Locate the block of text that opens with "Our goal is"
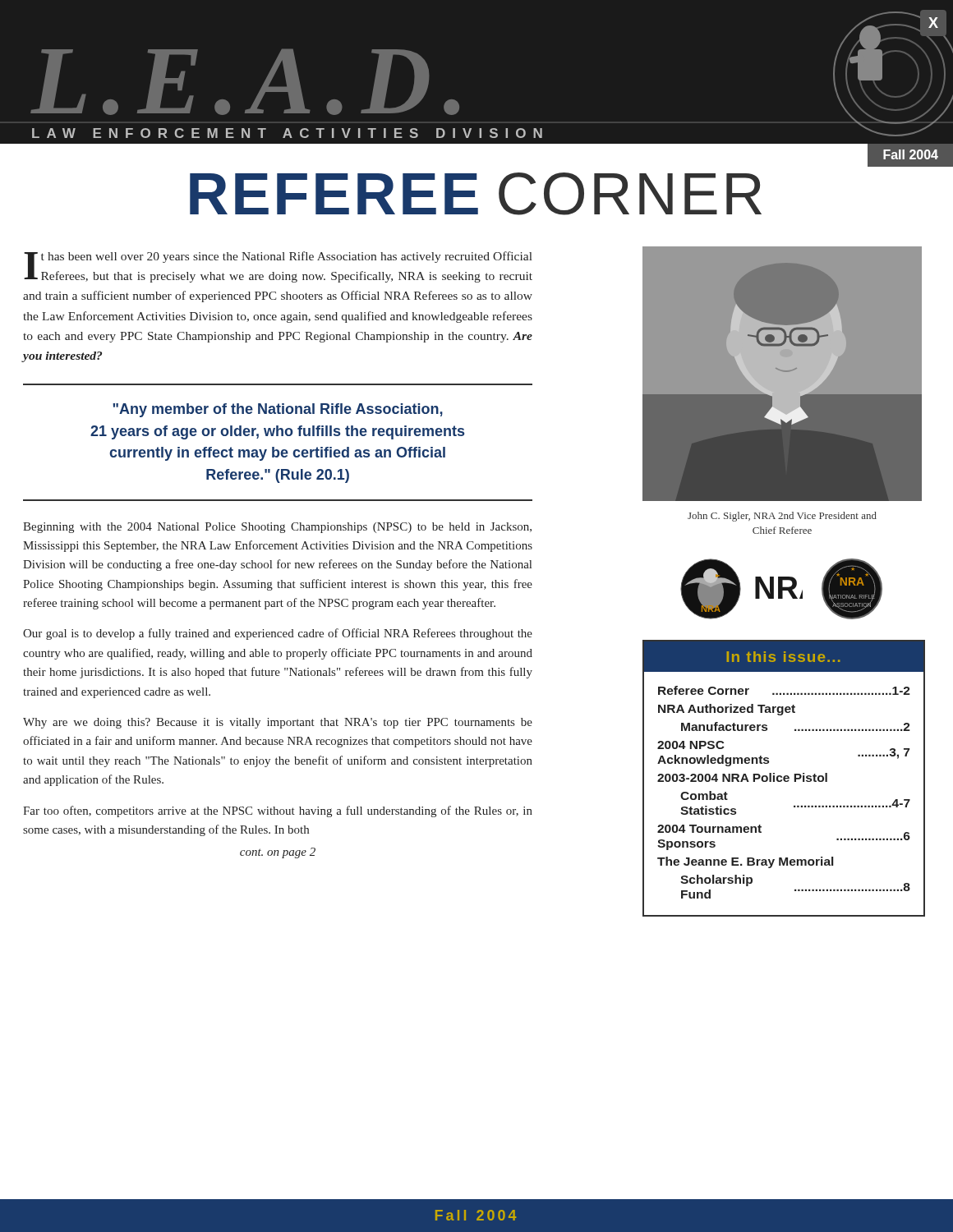Viewport: 953px width, 1232px height. [x=278, y=662]
